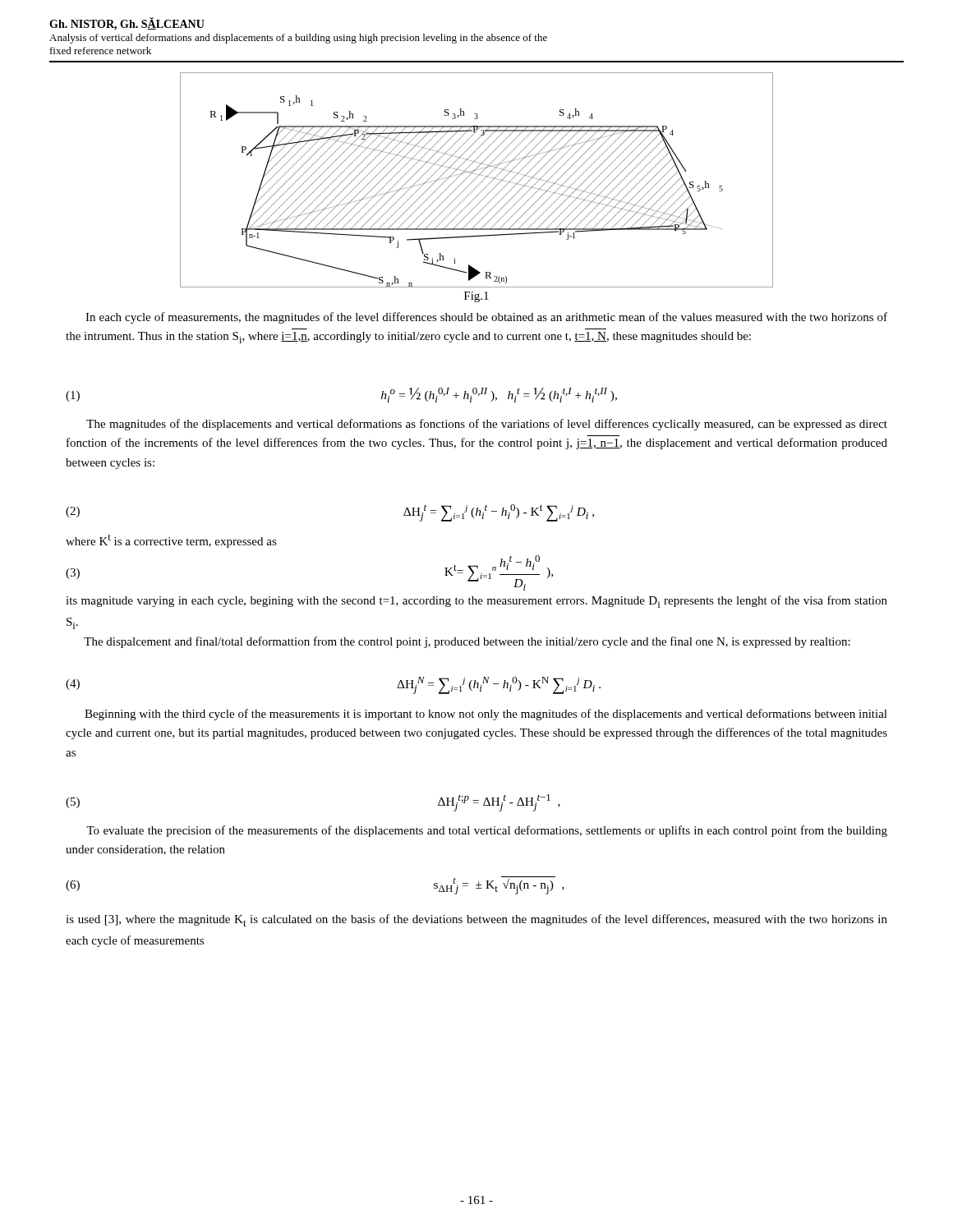Point to the formula beginning "(2) ΔHjt = ∑i=1j (hit − hi0) -"
The width and height of the screenshot is (953, 1232).
476,511
